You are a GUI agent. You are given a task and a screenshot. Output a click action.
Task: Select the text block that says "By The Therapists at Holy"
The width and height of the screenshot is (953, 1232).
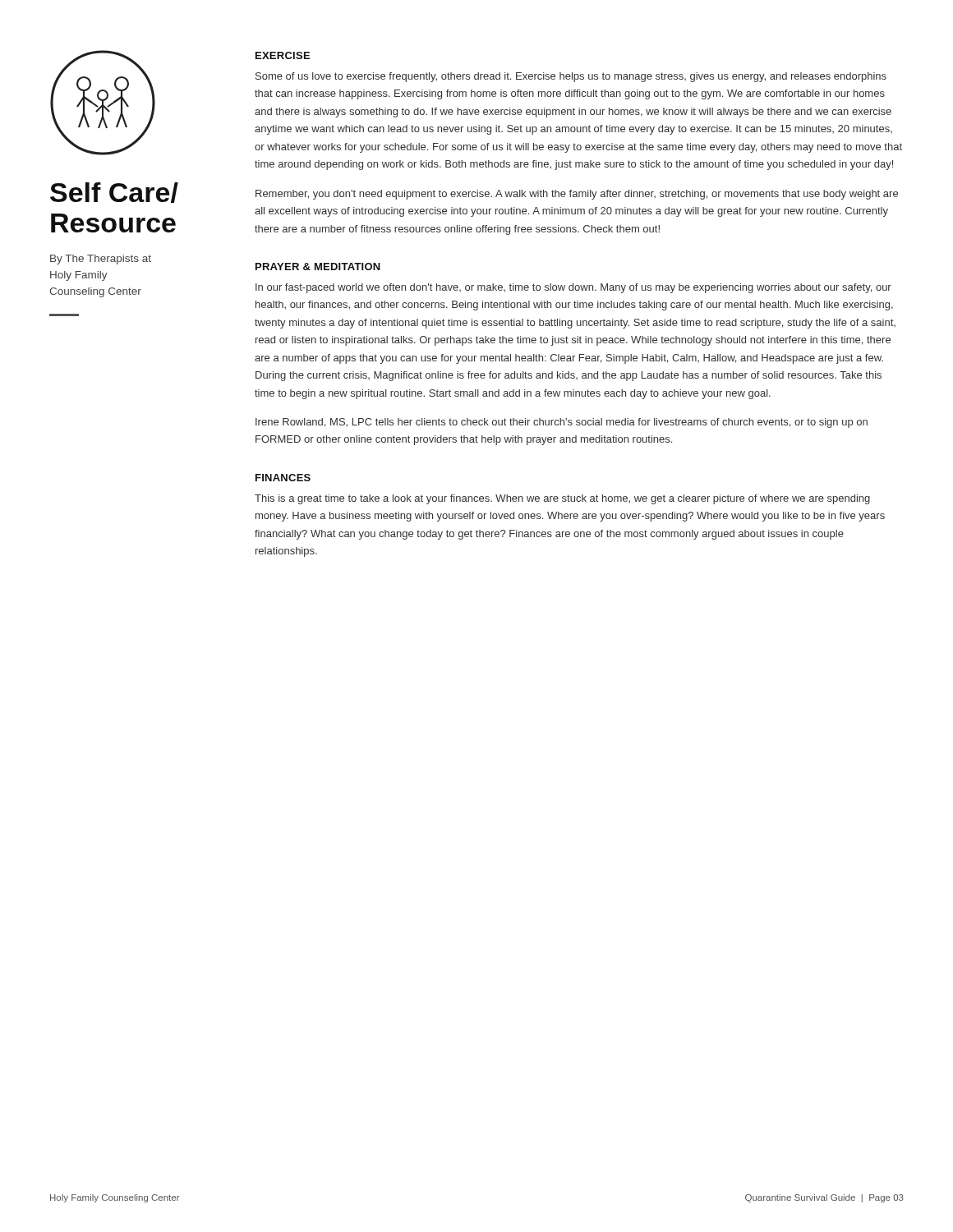click(100, 275)
